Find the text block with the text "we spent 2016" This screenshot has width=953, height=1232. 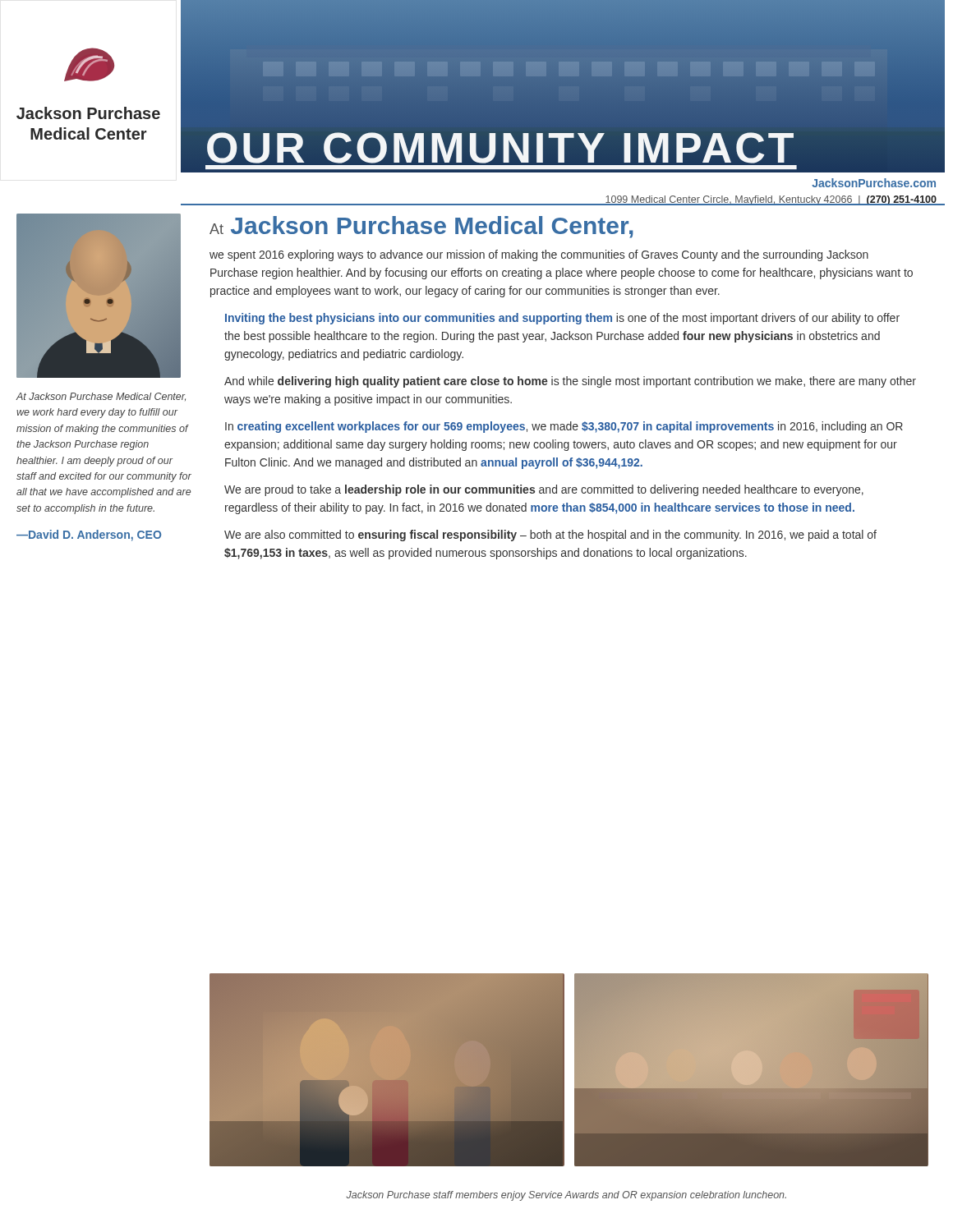(563, 273)
